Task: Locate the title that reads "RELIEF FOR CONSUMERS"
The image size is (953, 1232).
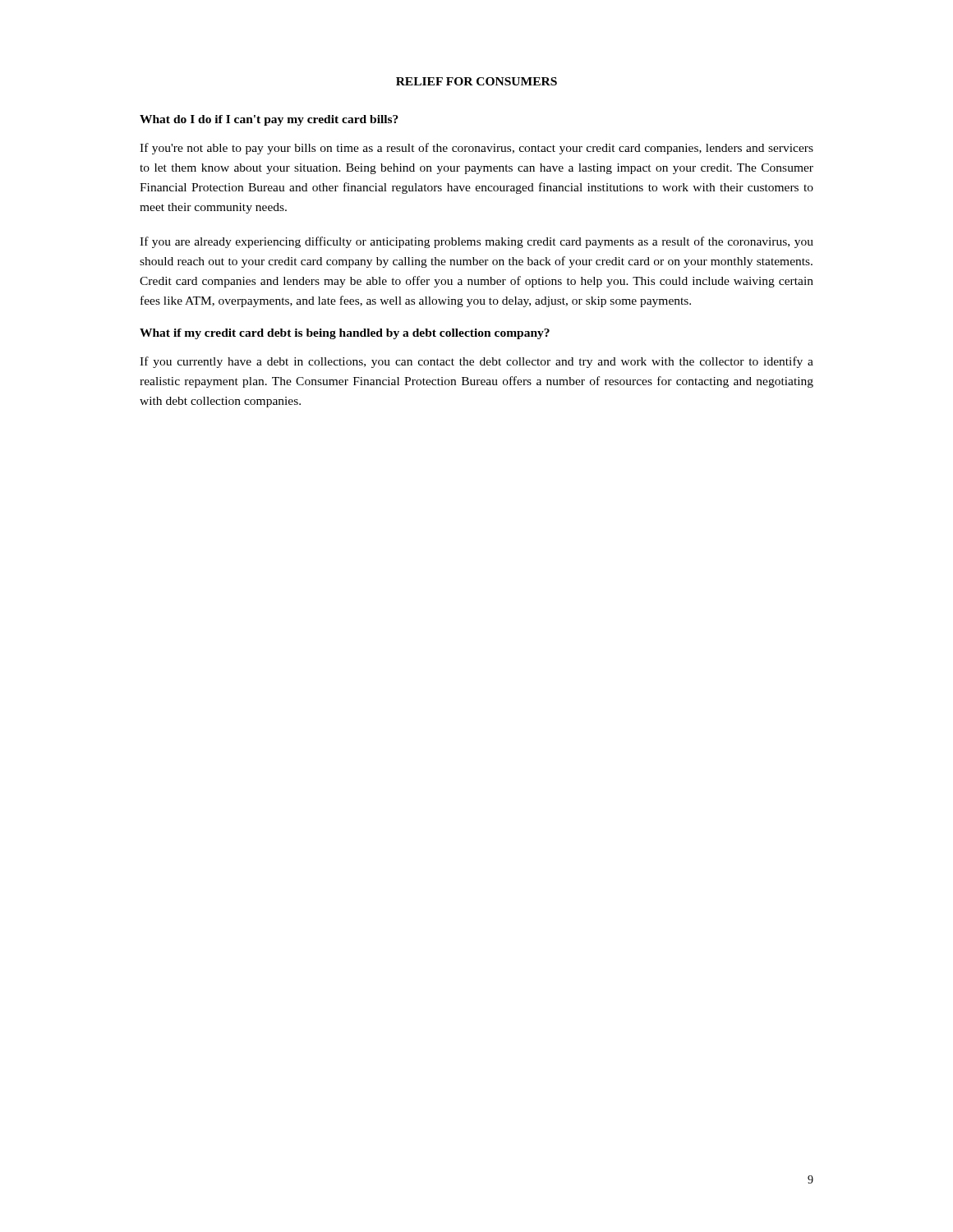Action: pyautogui.click(x=476, y=81)
